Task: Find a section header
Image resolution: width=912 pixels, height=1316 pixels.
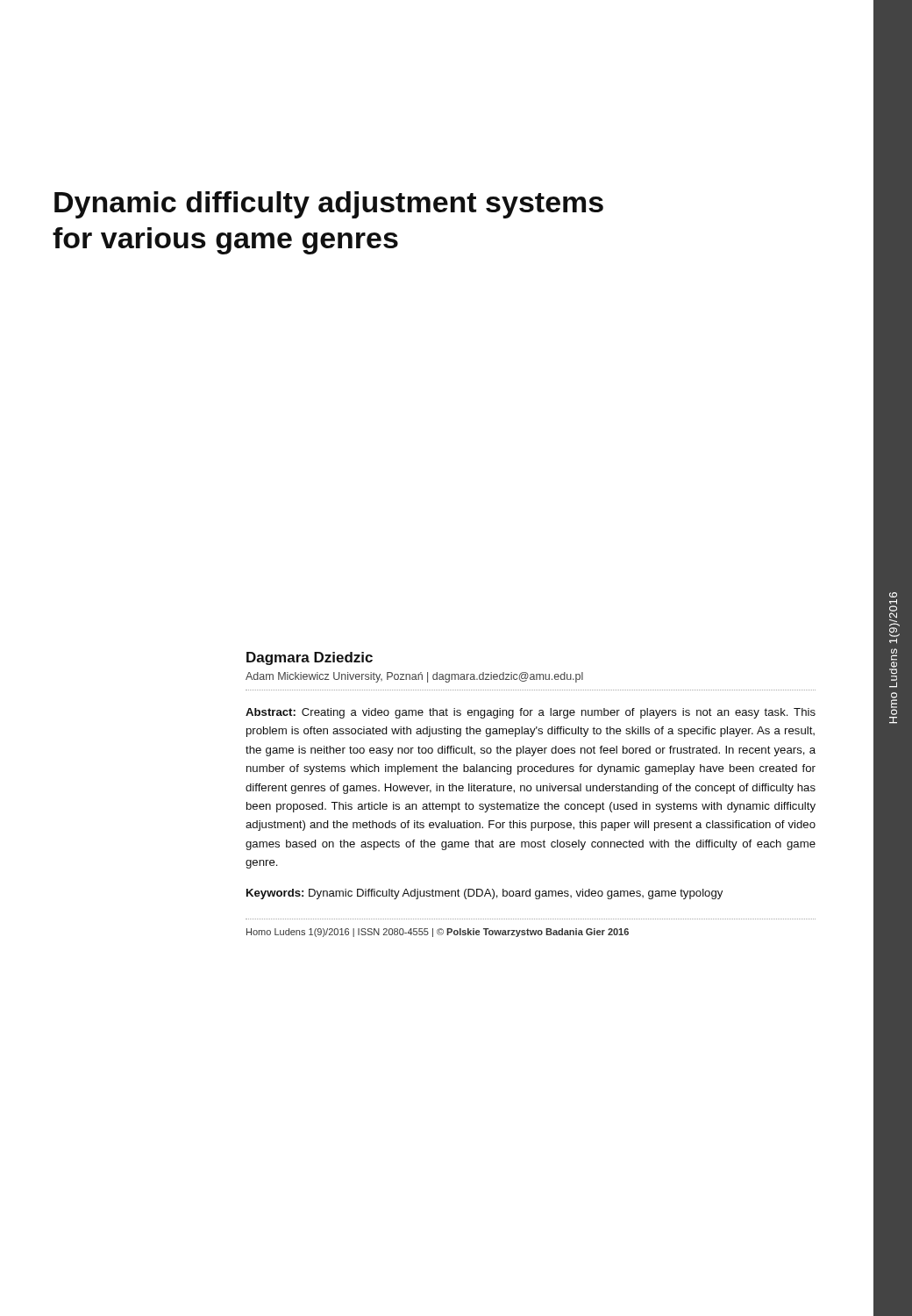Action: pyautogui.click(x=309, y=658)
